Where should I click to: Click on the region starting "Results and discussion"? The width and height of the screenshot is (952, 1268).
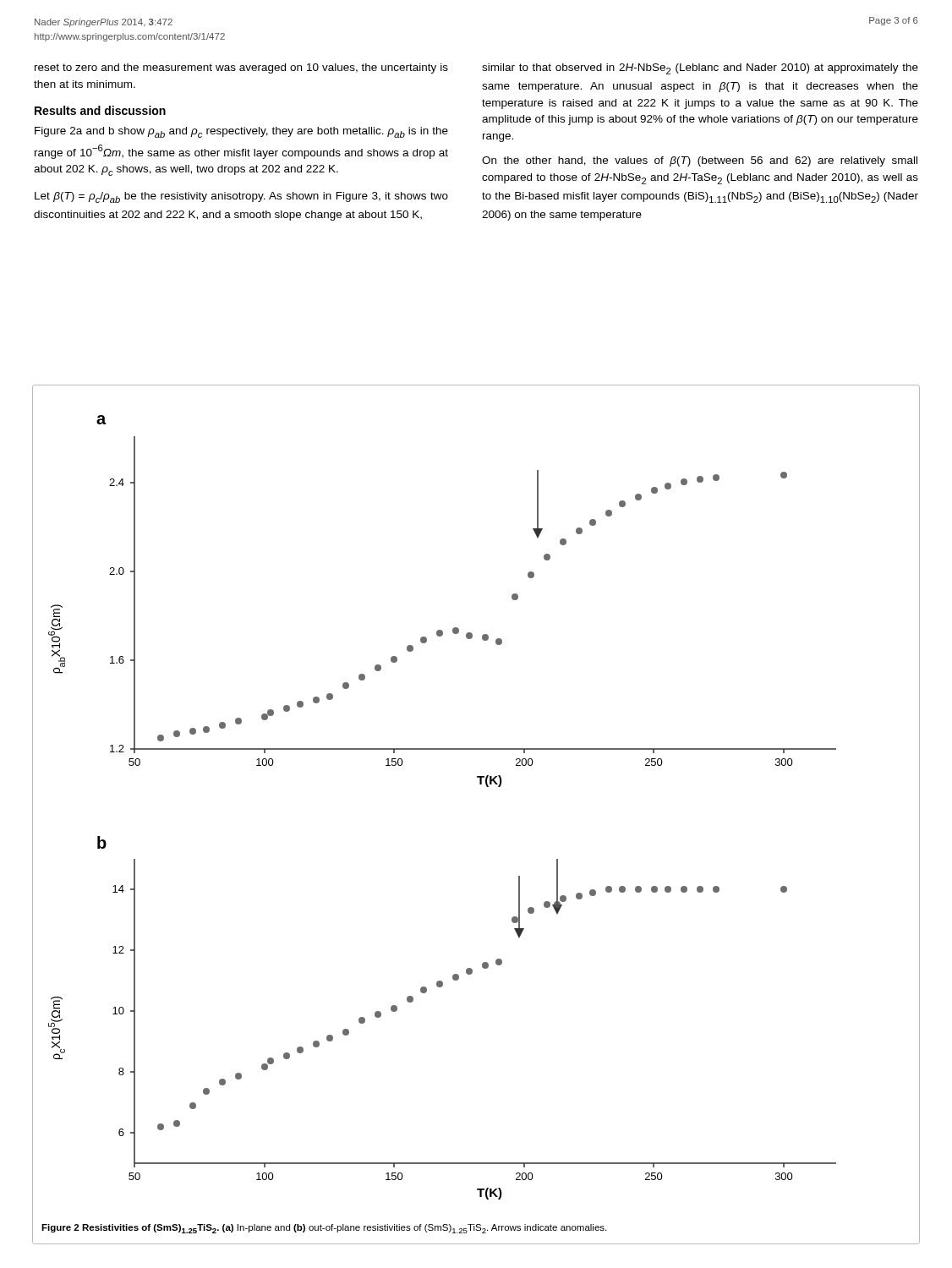[x=100, y=111]
